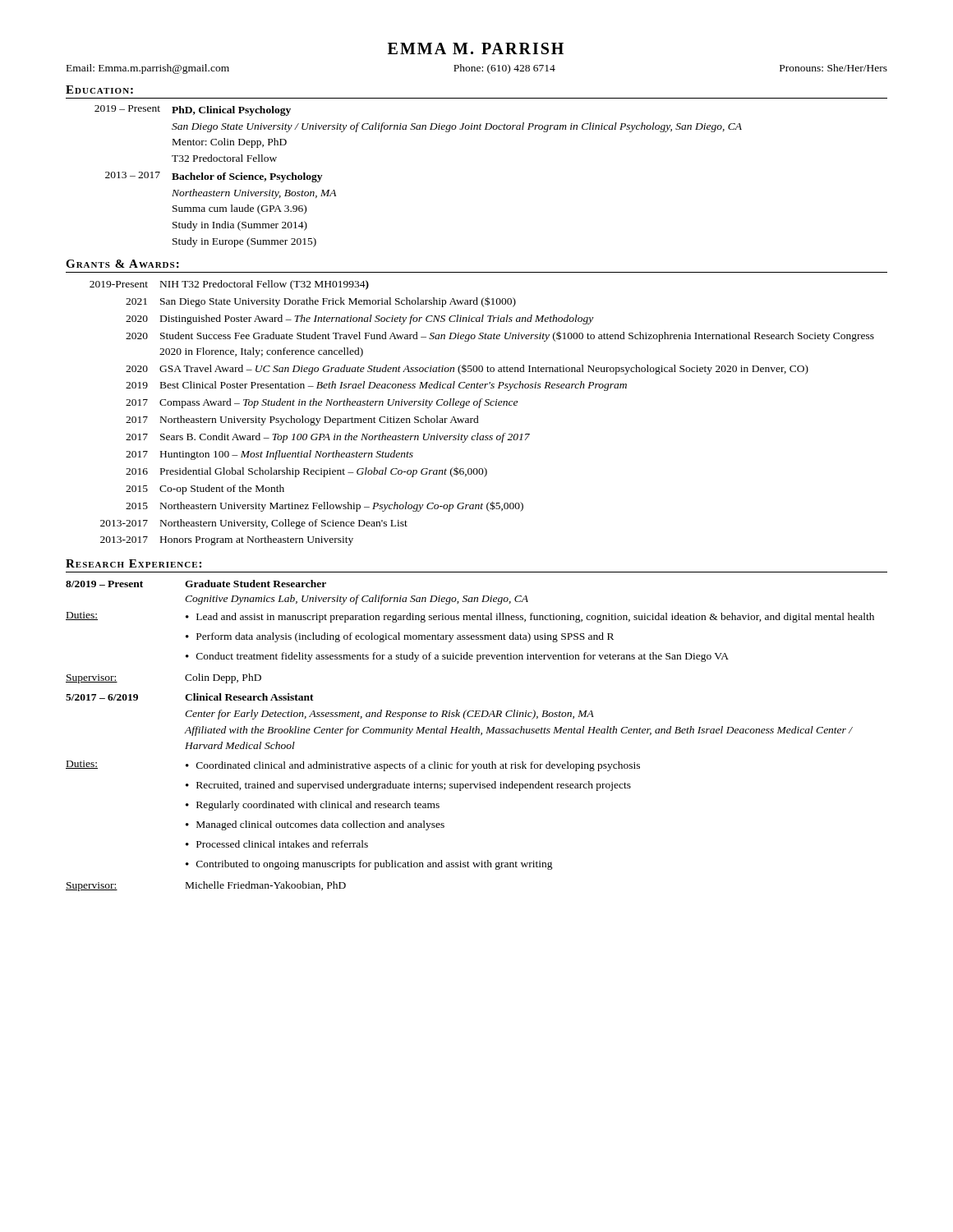Point to the text block starting "Email: Emma.m.parrish@gmail.com Phone:"
Screen dimensions: 1232x953
476,68
